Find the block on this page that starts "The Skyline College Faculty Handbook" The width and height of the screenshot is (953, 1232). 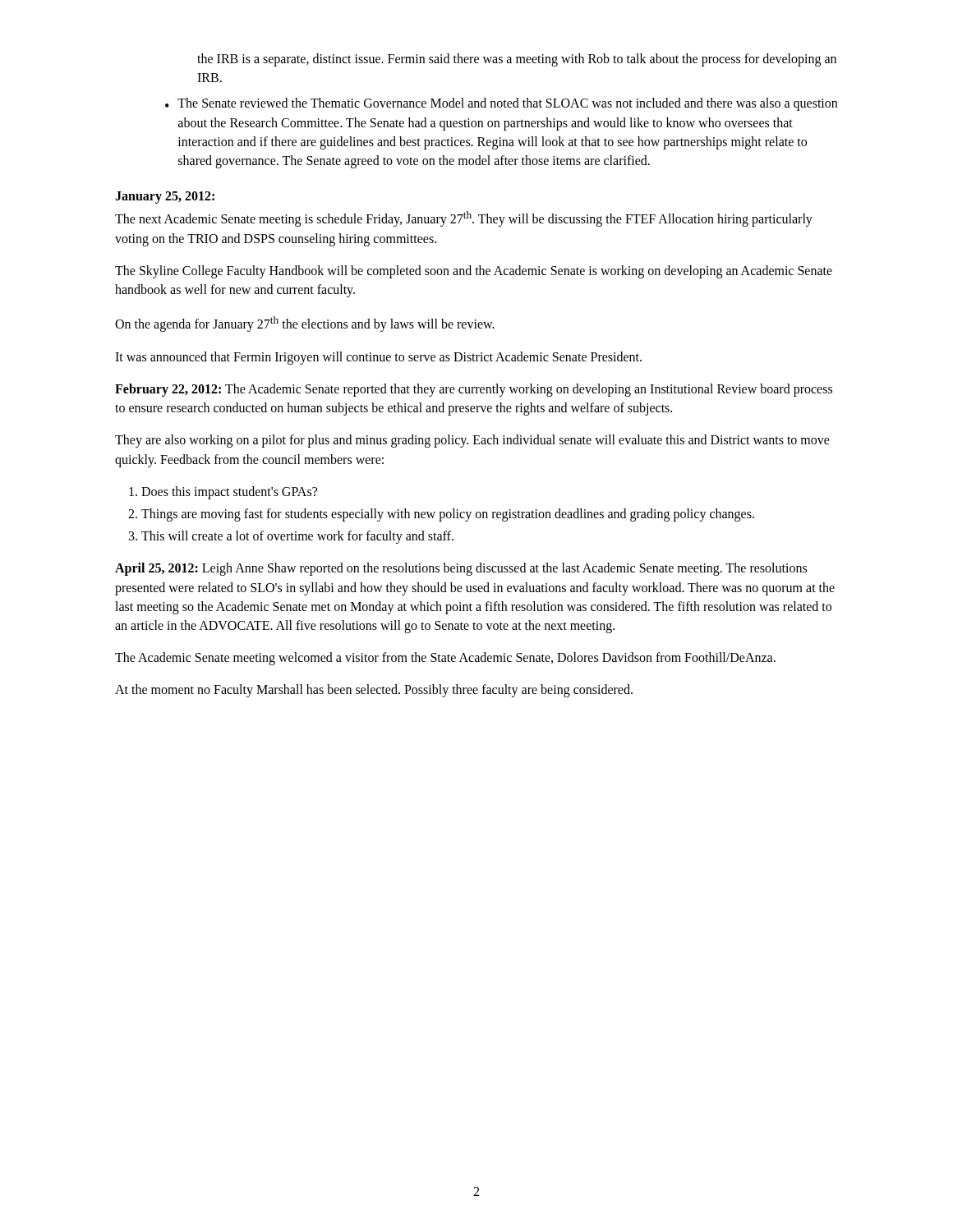coord(474,280)
